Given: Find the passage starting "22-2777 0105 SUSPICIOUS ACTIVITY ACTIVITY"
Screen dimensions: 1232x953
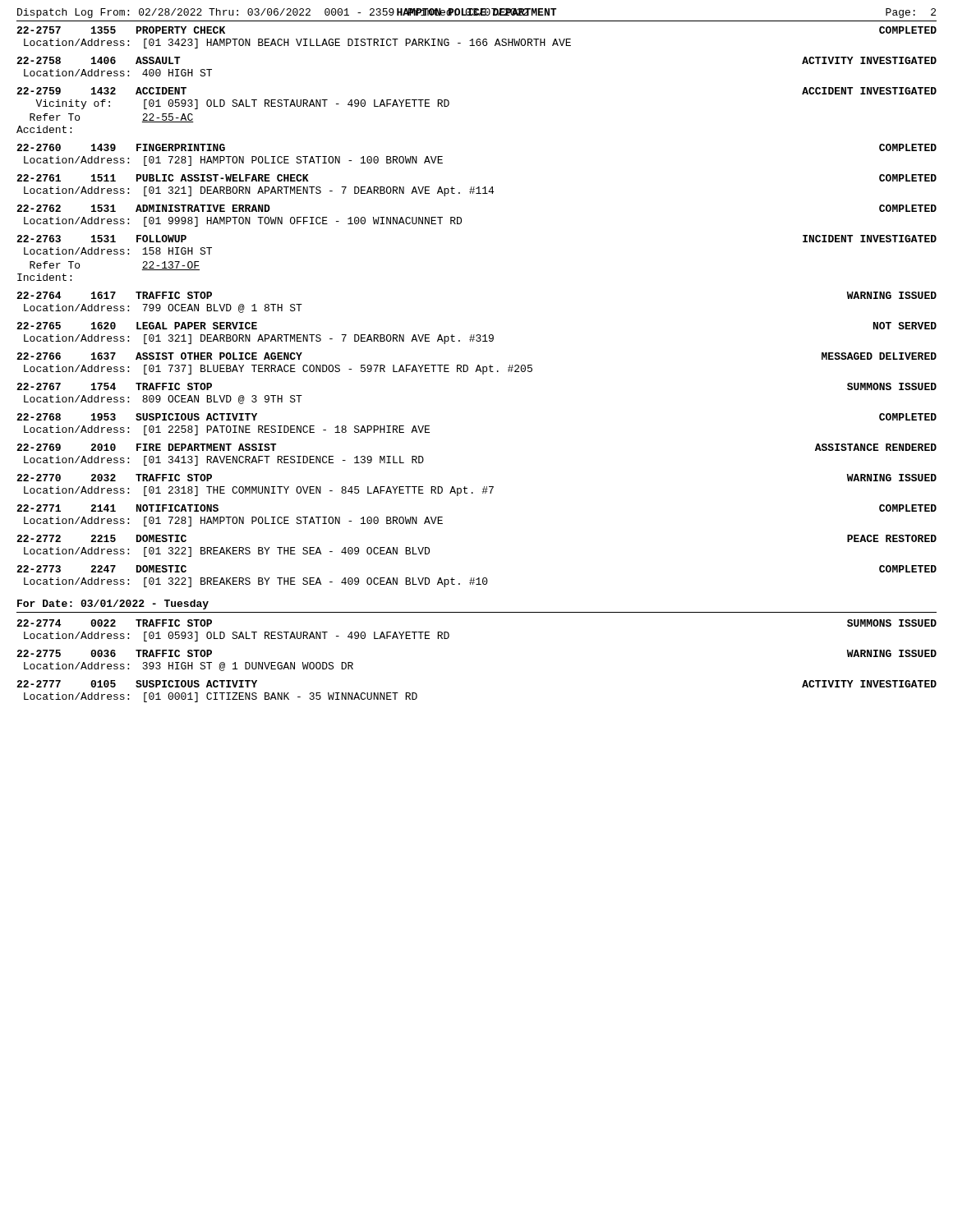Looking at the screenshot, I should (39, 684).
